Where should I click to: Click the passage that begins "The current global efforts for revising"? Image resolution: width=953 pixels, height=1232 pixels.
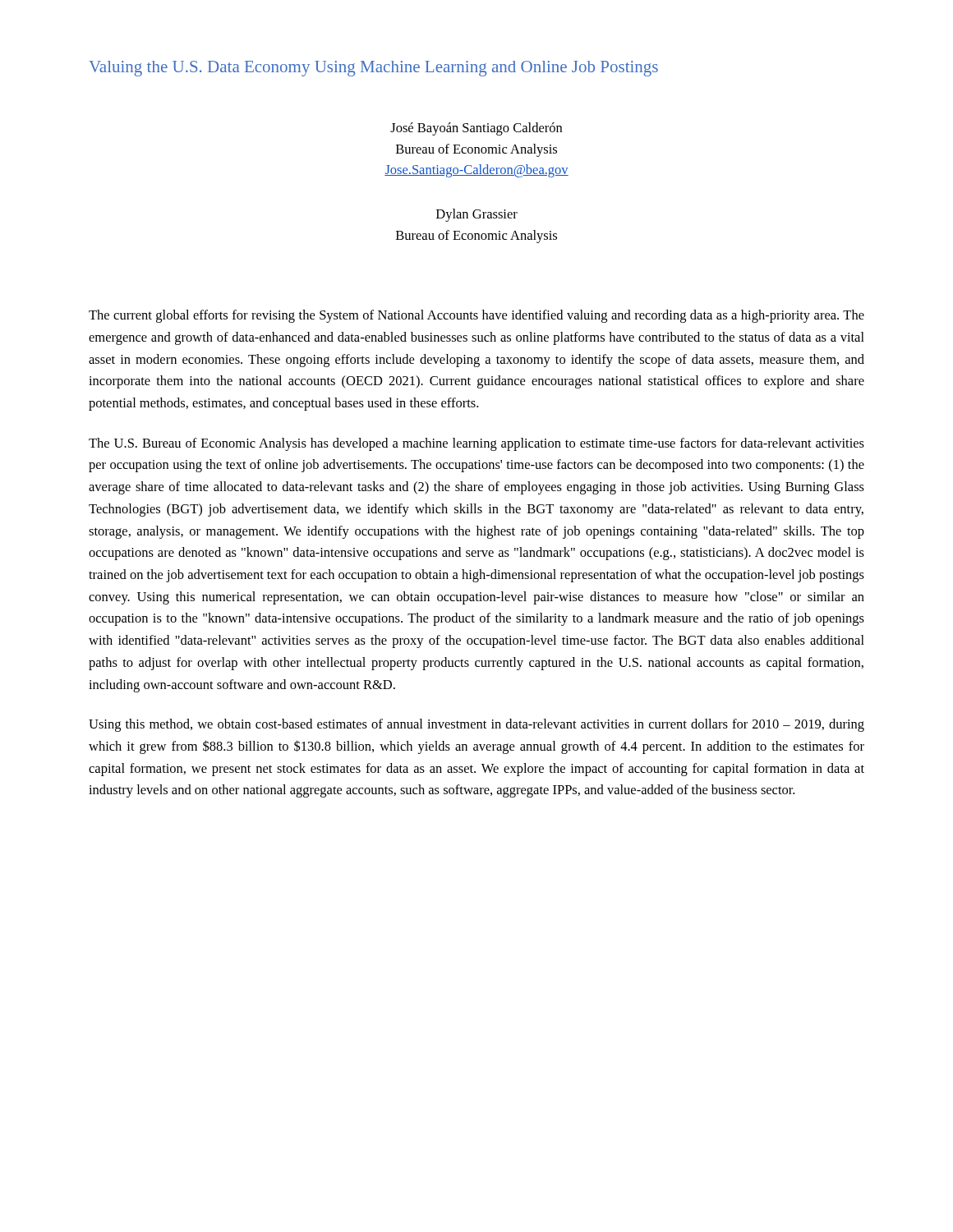[476, 359]
